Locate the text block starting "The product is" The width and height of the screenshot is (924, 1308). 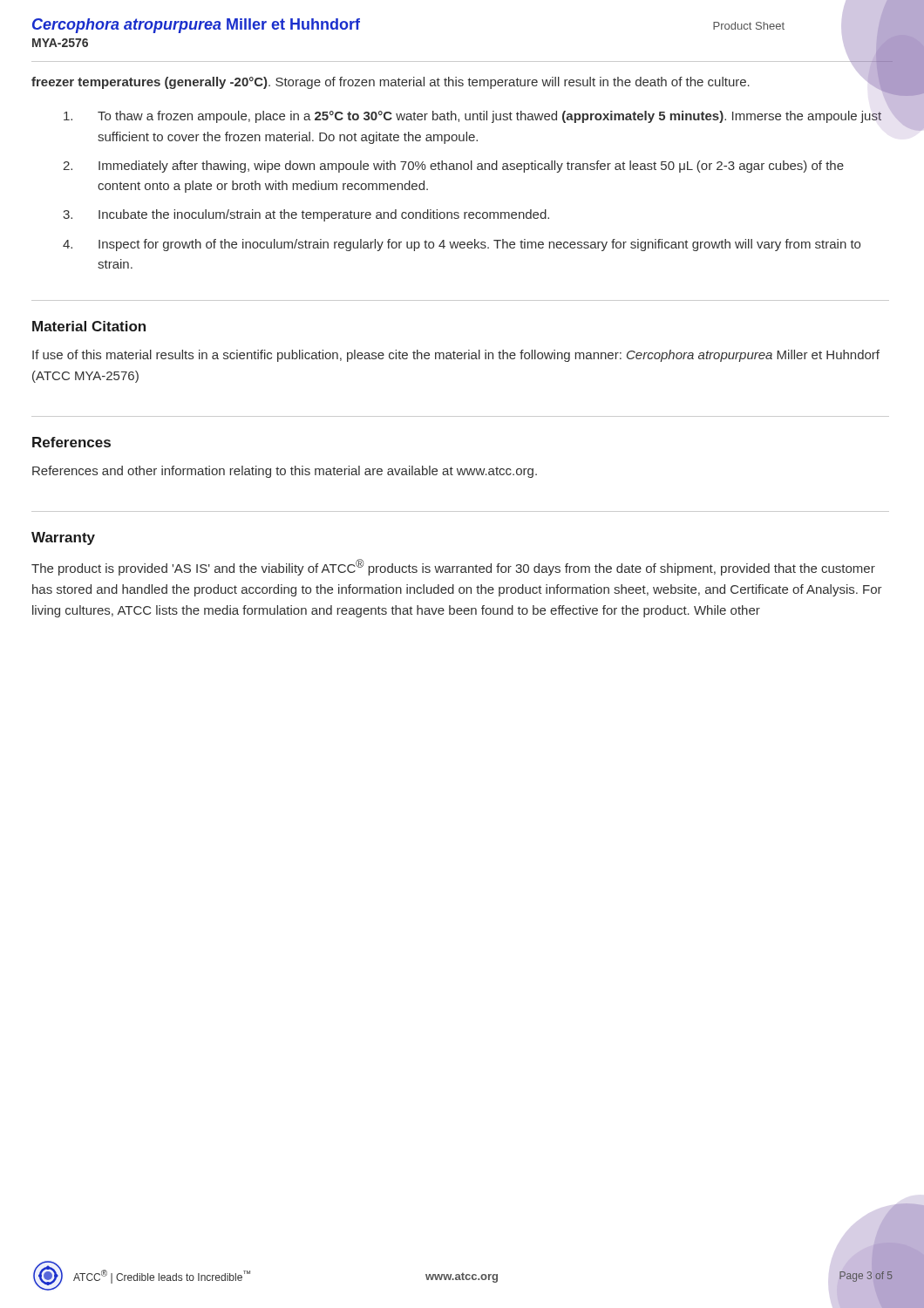point(457,588)
